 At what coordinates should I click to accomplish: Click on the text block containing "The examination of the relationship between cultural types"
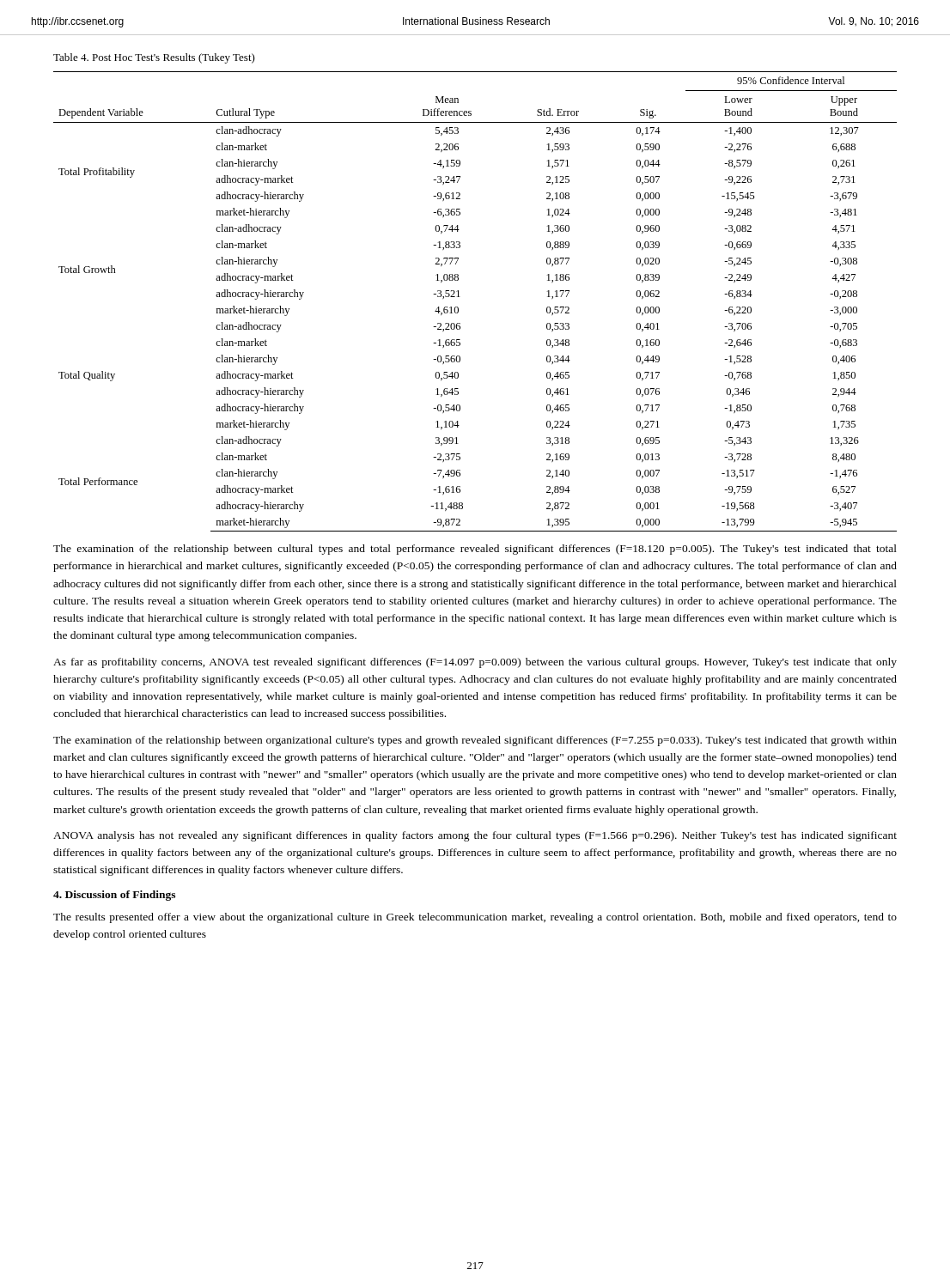(475, 592)
